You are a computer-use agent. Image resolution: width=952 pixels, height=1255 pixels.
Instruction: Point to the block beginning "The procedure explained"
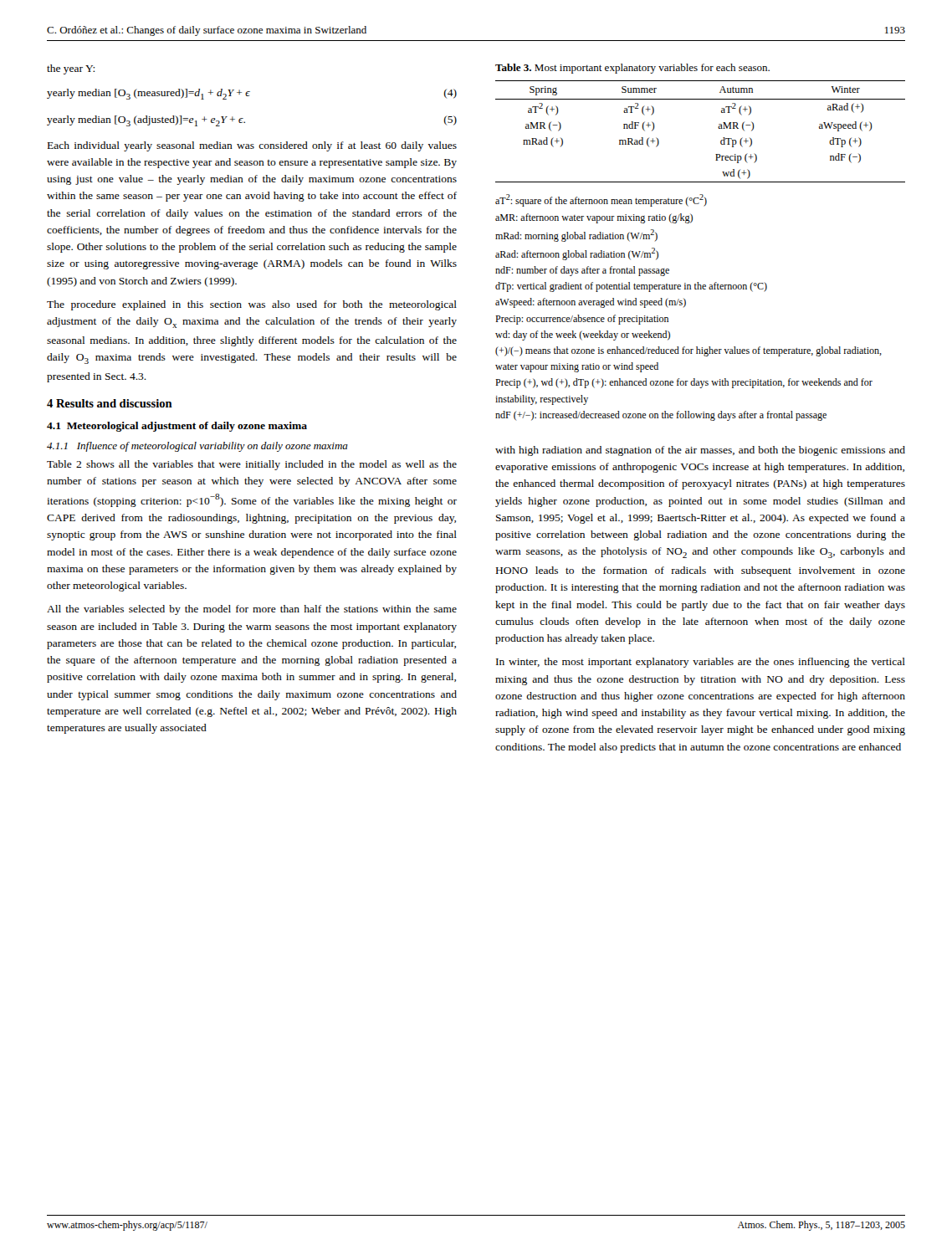click(252, 340)
